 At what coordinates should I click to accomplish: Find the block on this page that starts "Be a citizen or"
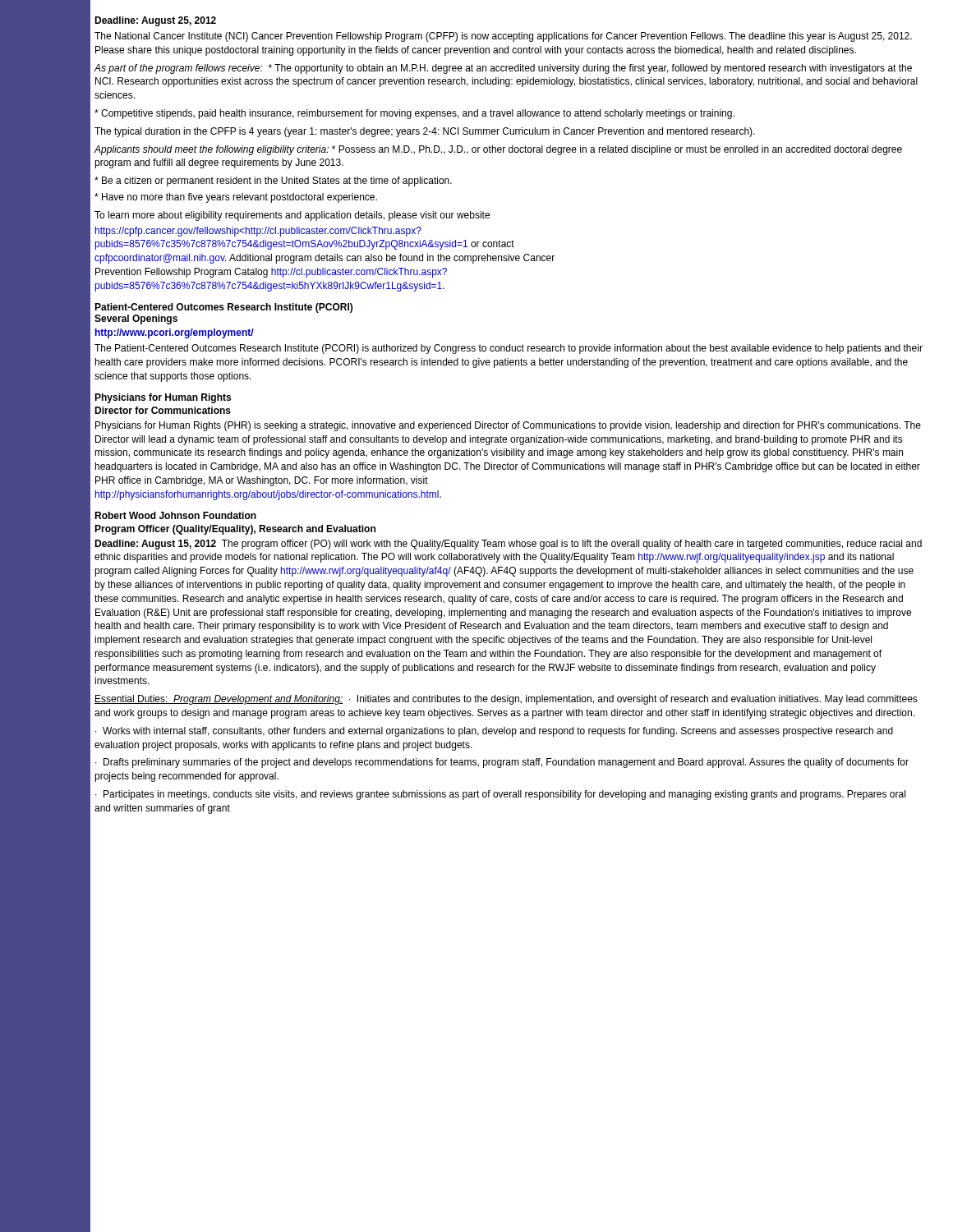[x=273, y=181]
